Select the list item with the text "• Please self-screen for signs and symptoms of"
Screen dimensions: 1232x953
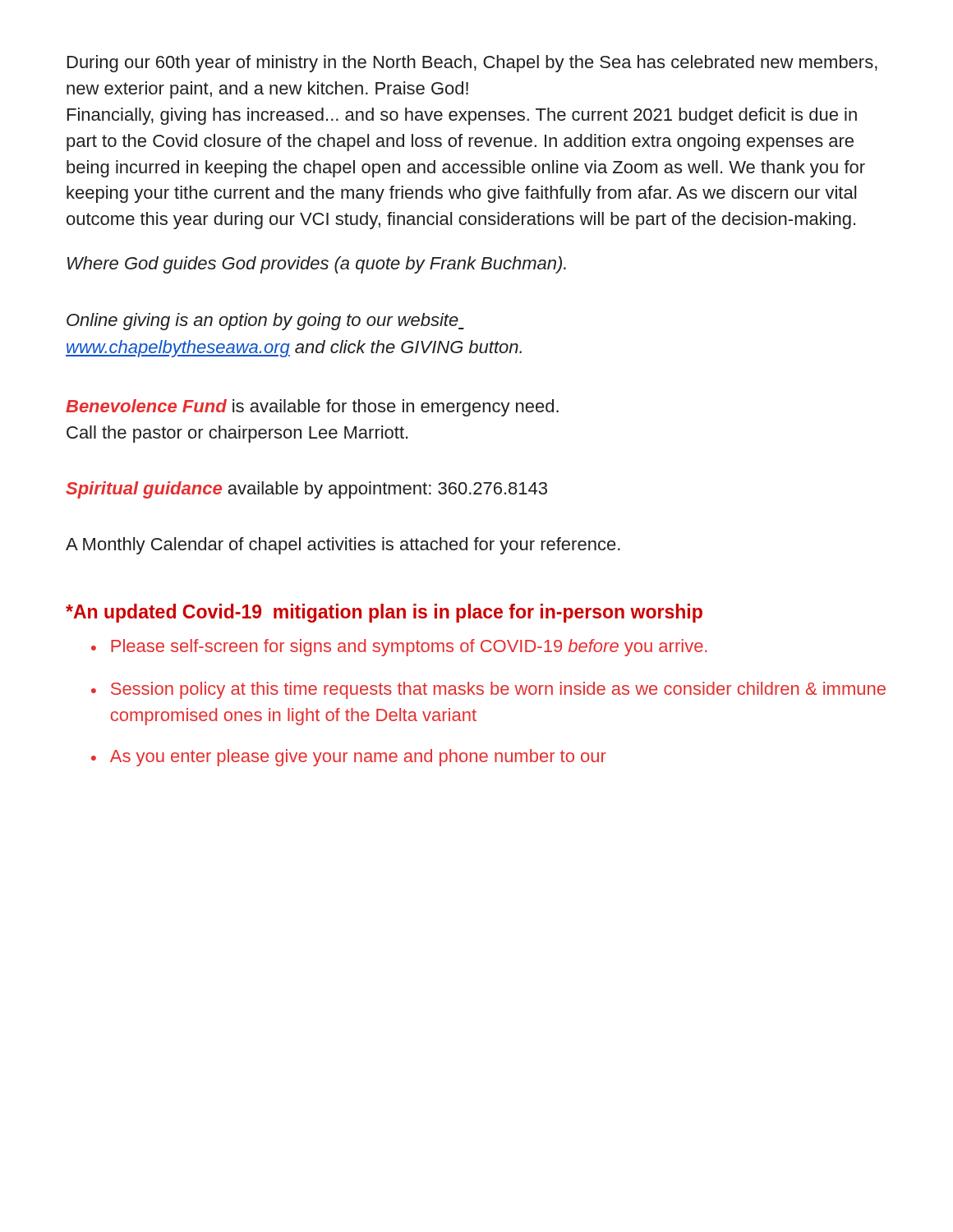pyautogui.click(x=489, y=647)
